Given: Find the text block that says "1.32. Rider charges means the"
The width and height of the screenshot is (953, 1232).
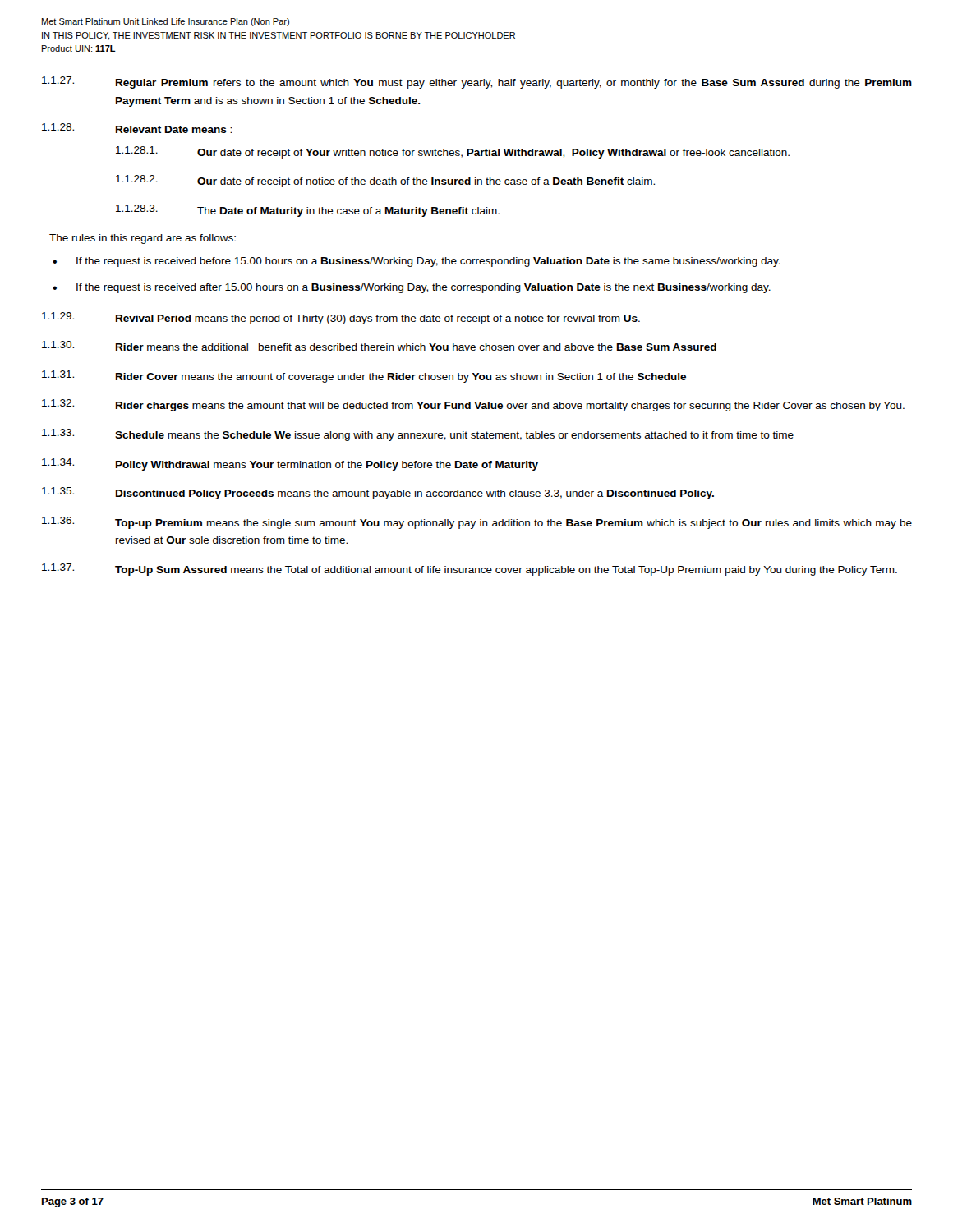Looking at the screenshot, I should [x=476, y=406].
